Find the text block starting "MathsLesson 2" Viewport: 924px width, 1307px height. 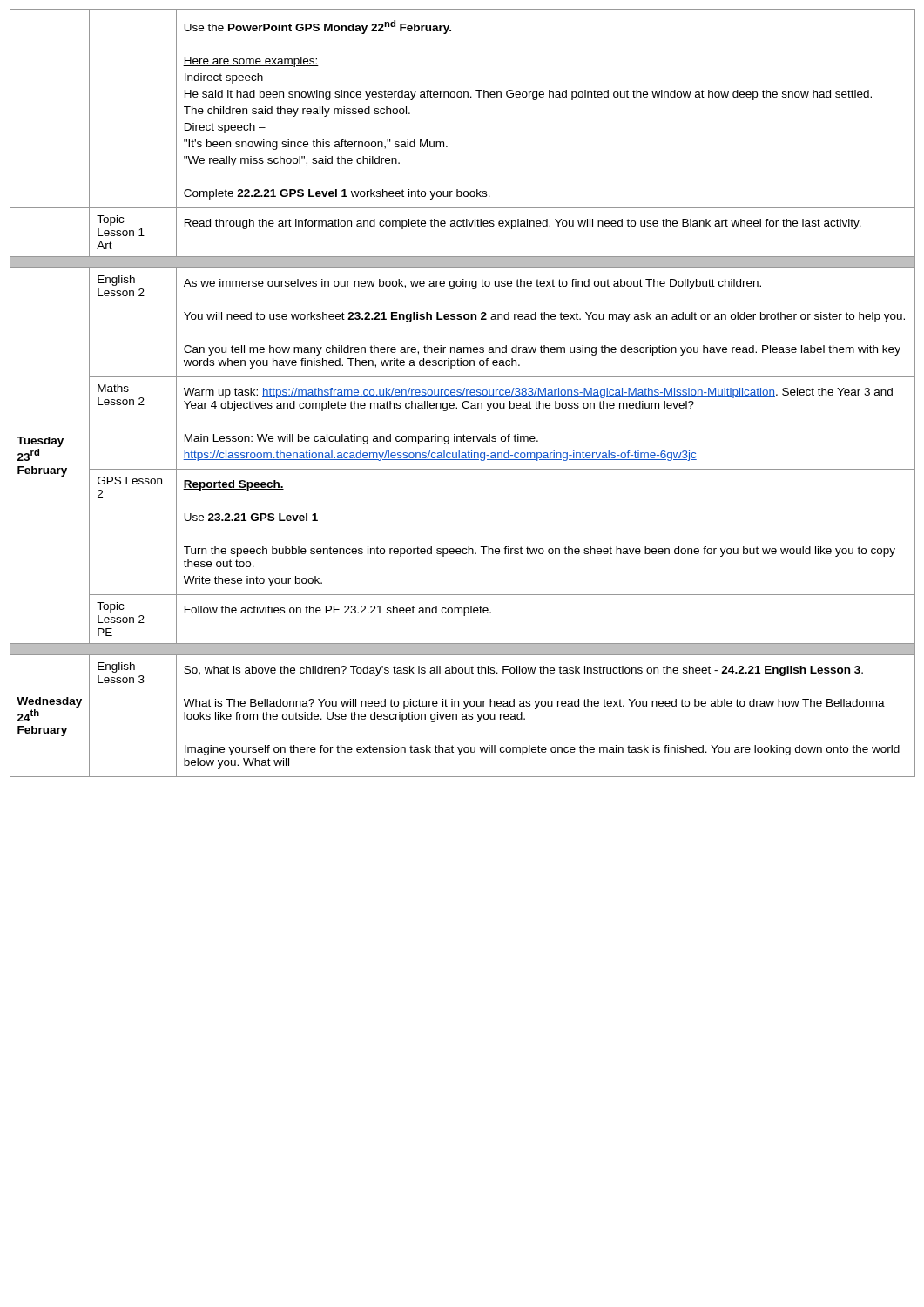point(121,394)
